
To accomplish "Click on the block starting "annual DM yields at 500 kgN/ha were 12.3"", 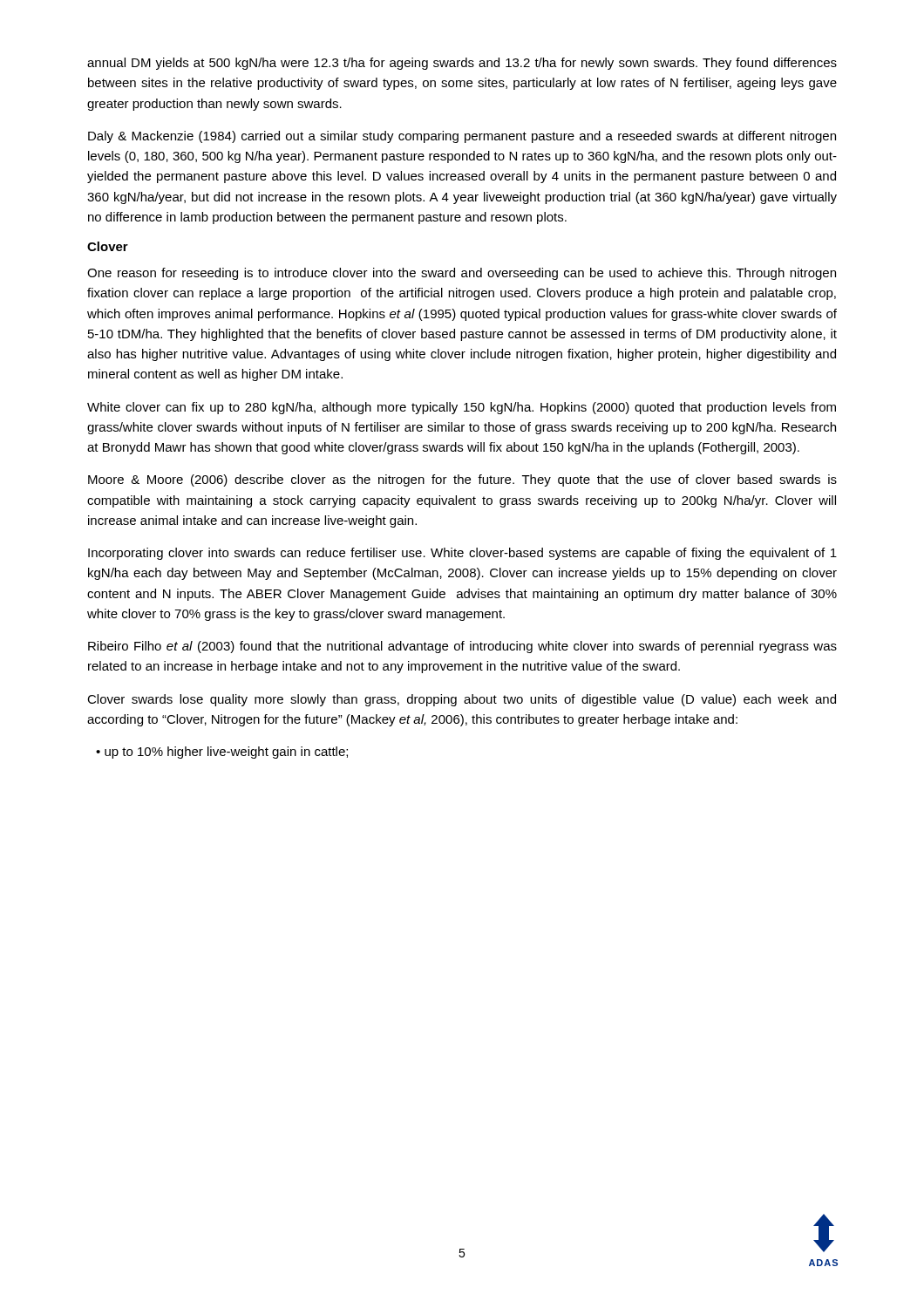I will pyautogui.click(x=462, y=83).
